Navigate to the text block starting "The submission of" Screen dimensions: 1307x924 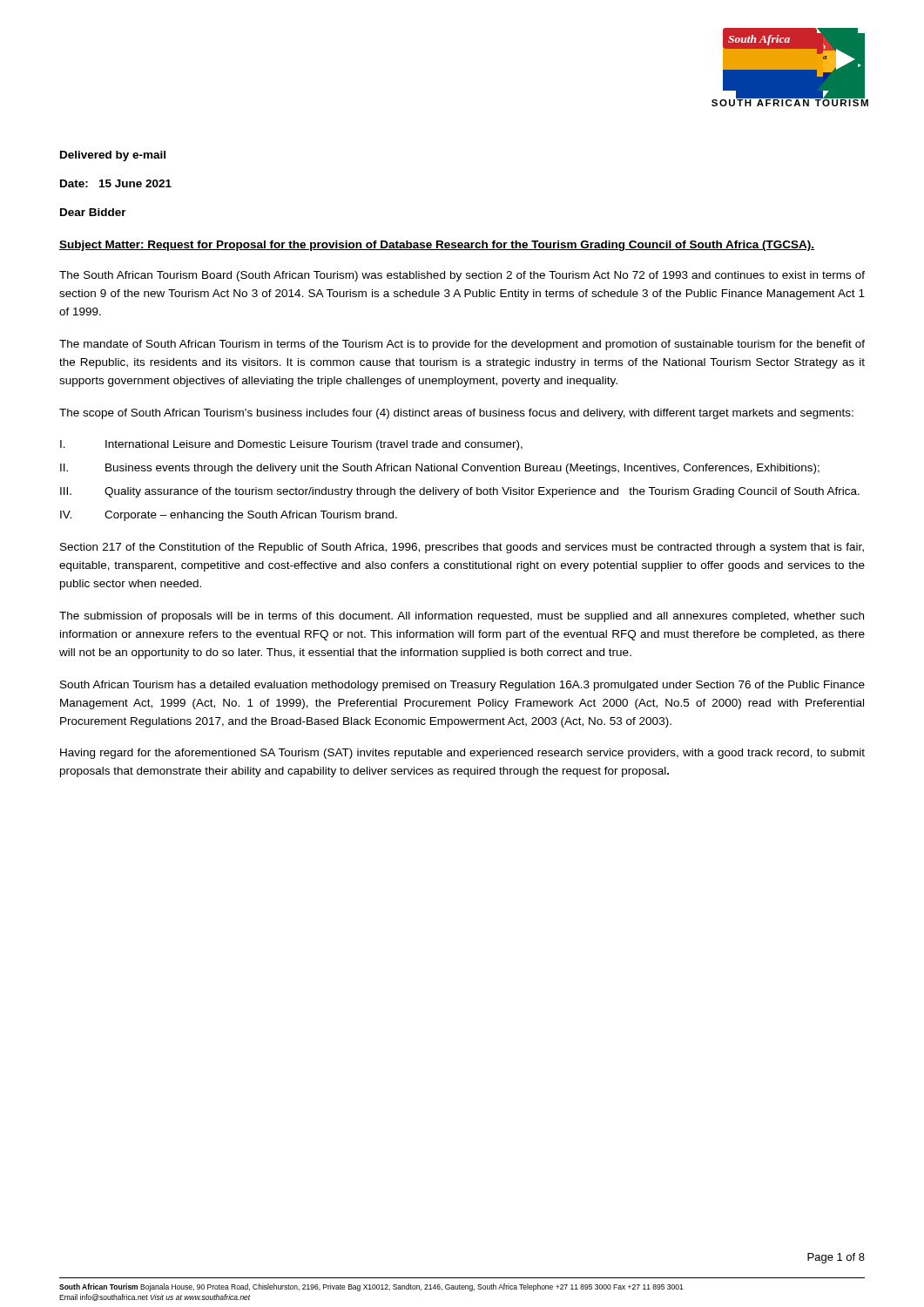(462, 635)
